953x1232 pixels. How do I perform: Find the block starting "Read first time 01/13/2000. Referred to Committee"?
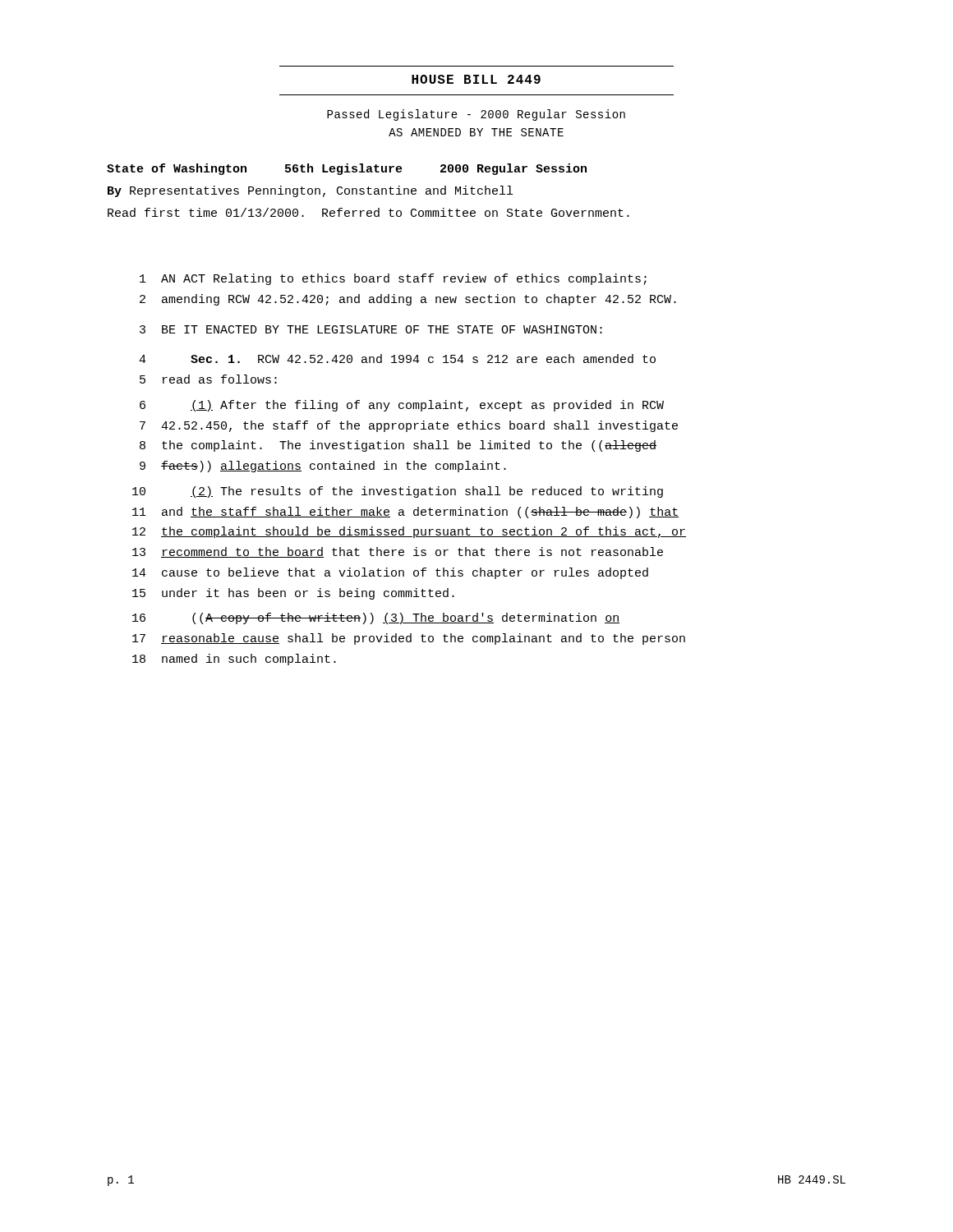pyautogui.click(x=369, y=214)
